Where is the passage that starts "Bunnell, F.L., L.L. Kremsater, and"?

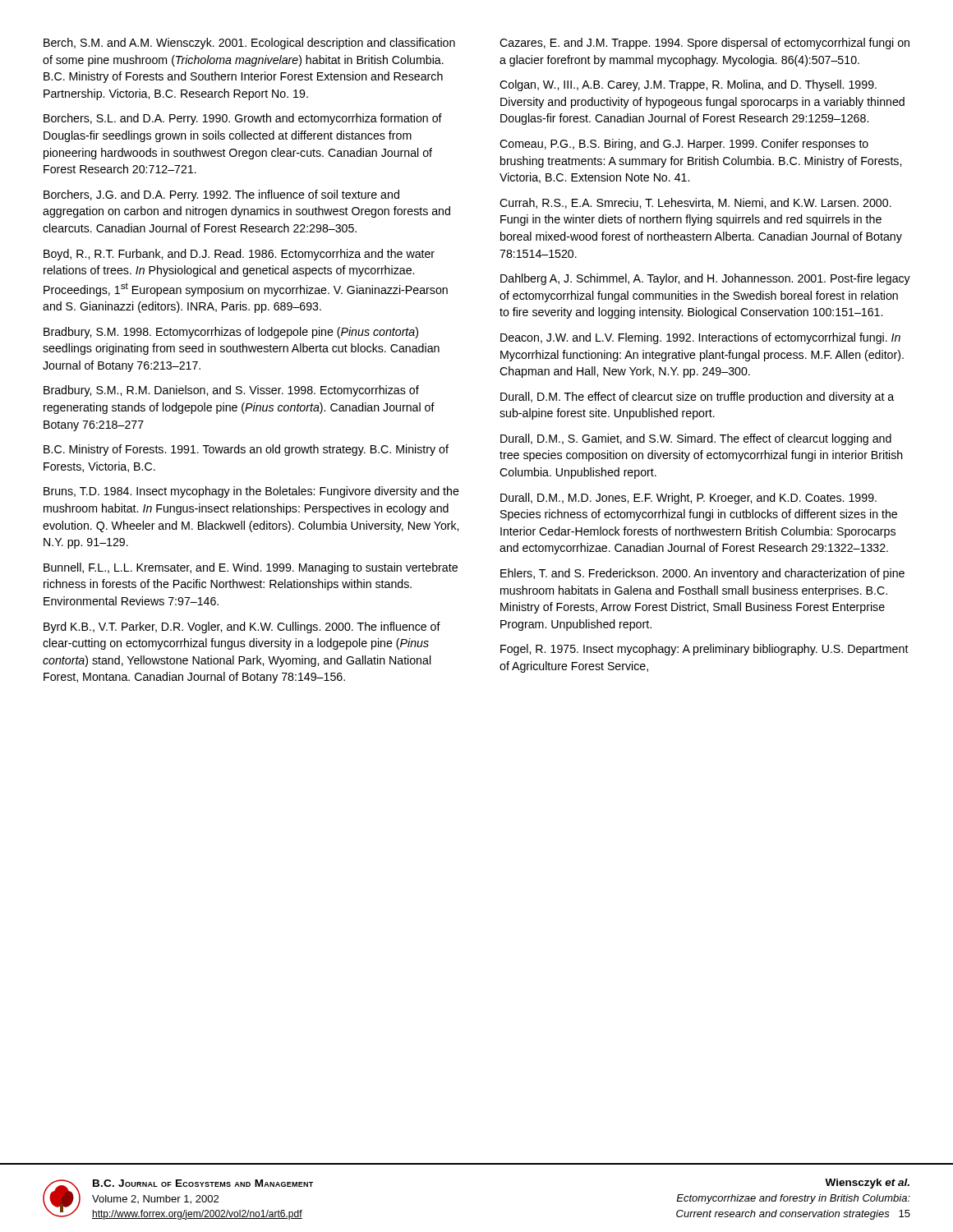click(250, 584)
